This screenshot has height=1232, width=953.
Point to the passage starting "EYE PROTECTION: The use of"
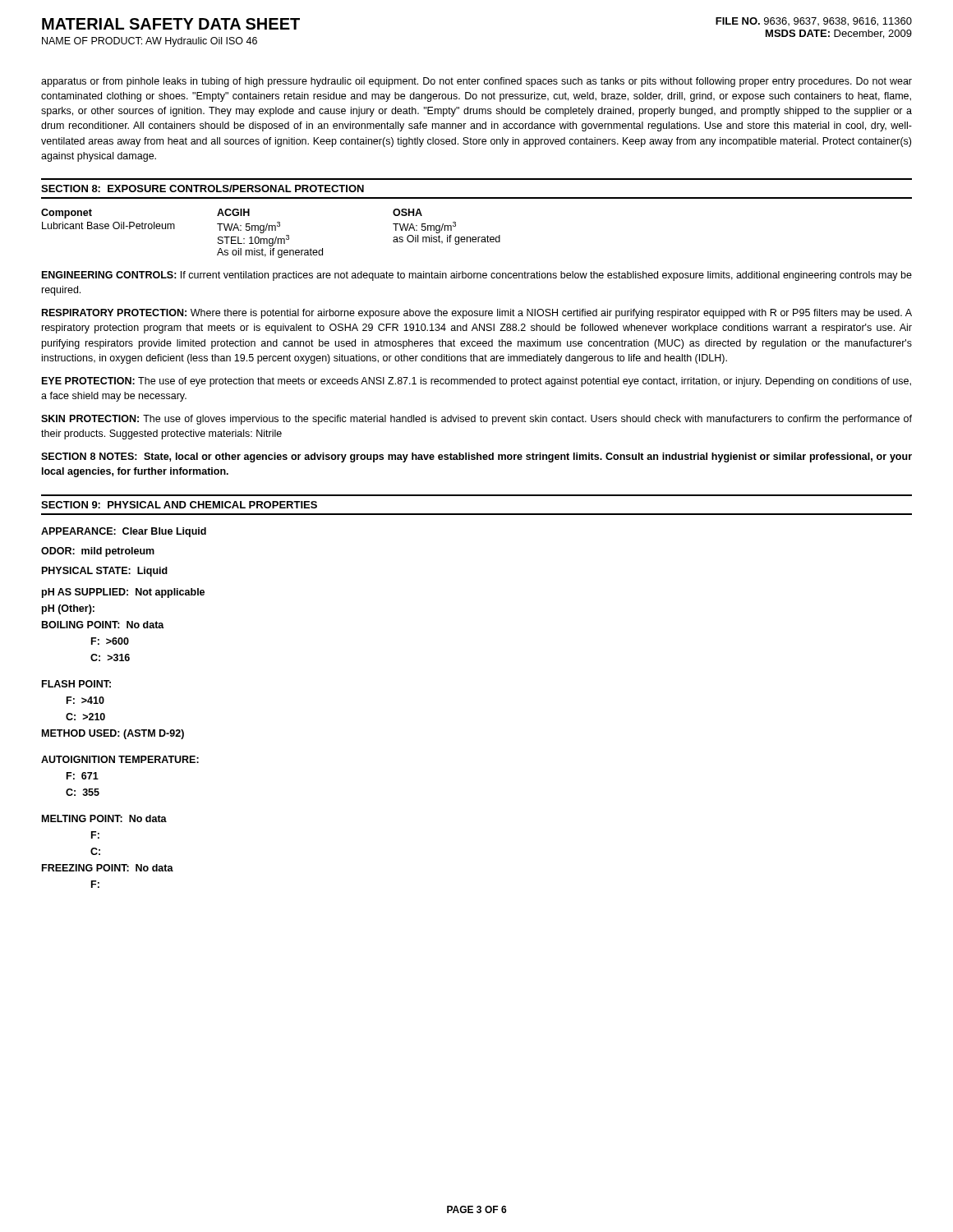[476, 388]
